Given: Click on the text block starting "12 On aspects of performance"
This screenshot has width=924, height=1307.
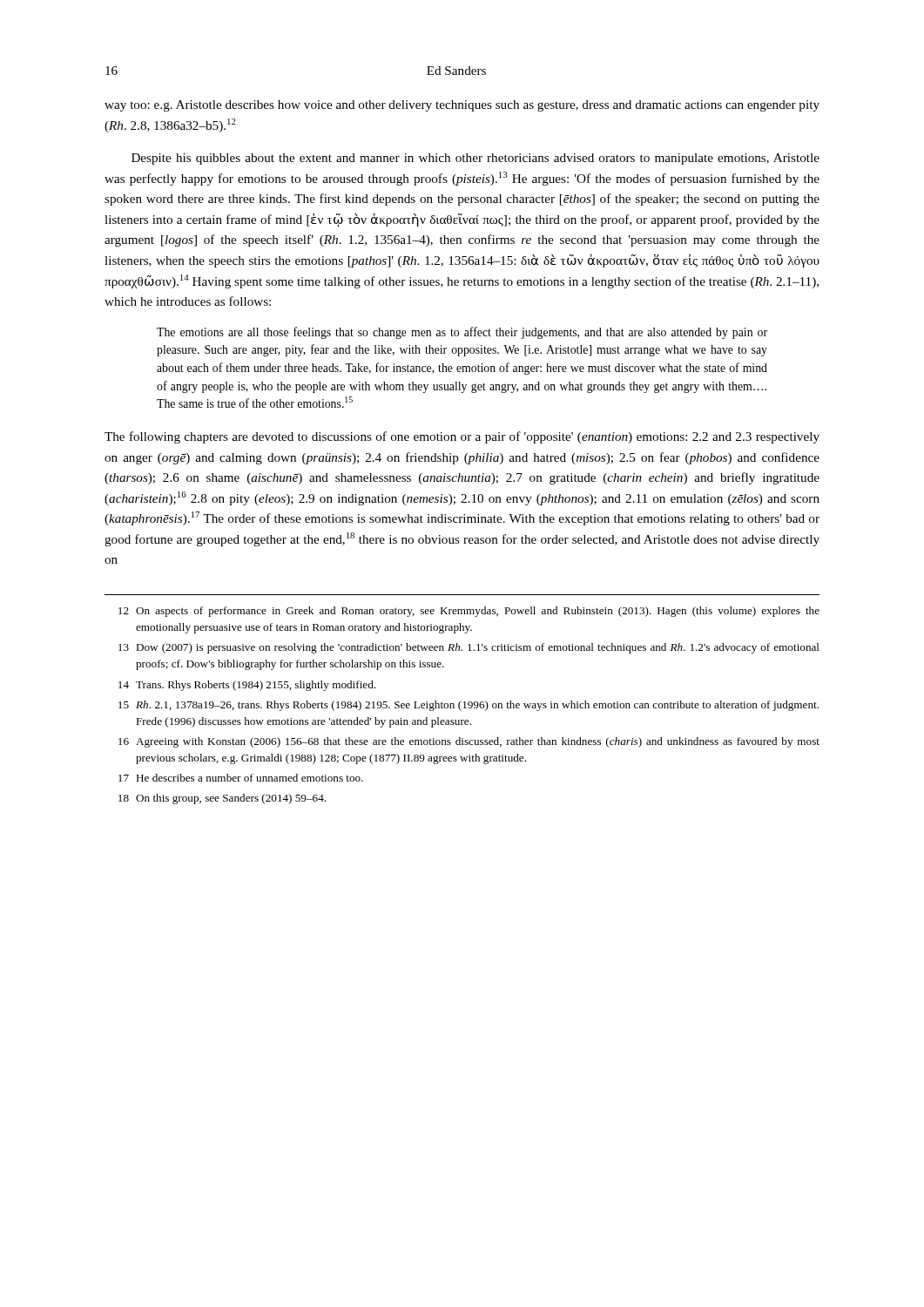Looking at the screenshot, I should pyautogui.click(x=462, y=619).
